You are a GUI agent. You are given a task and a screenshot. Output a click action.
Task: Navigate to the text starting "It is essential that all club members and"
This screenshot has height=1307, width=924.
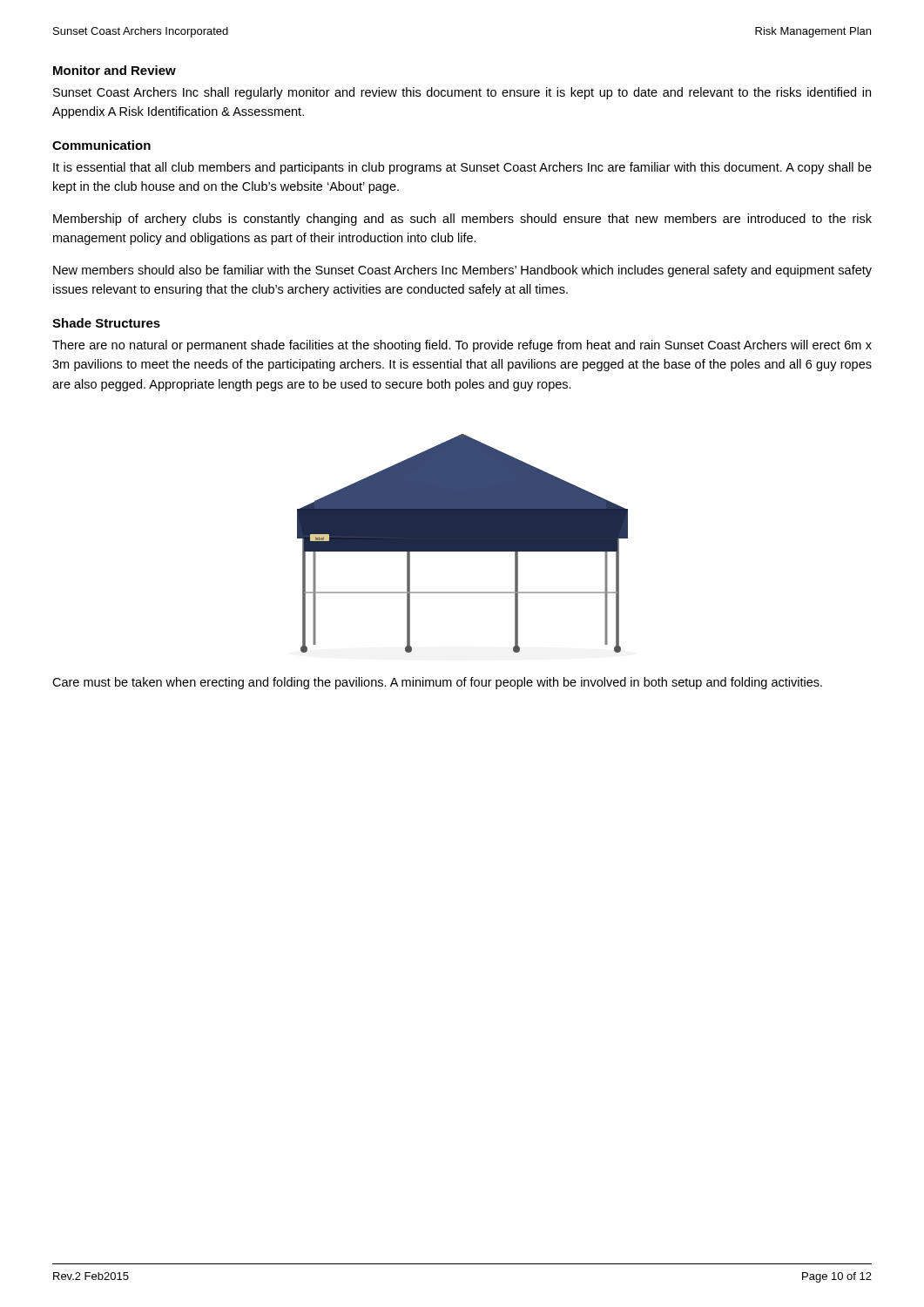click(462, 177)
